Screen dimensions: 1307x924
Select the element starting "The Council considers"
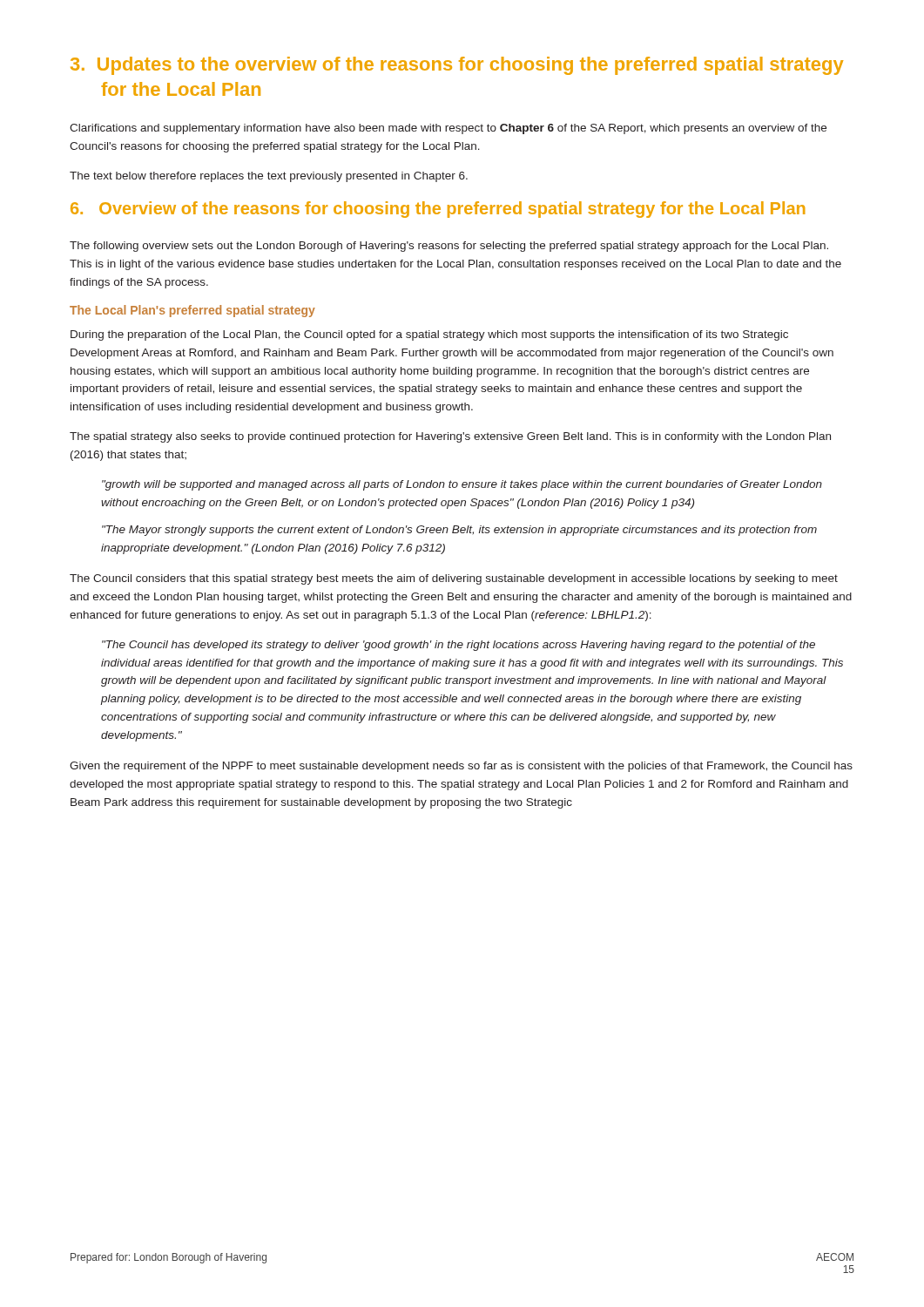[x=462, y=597]
